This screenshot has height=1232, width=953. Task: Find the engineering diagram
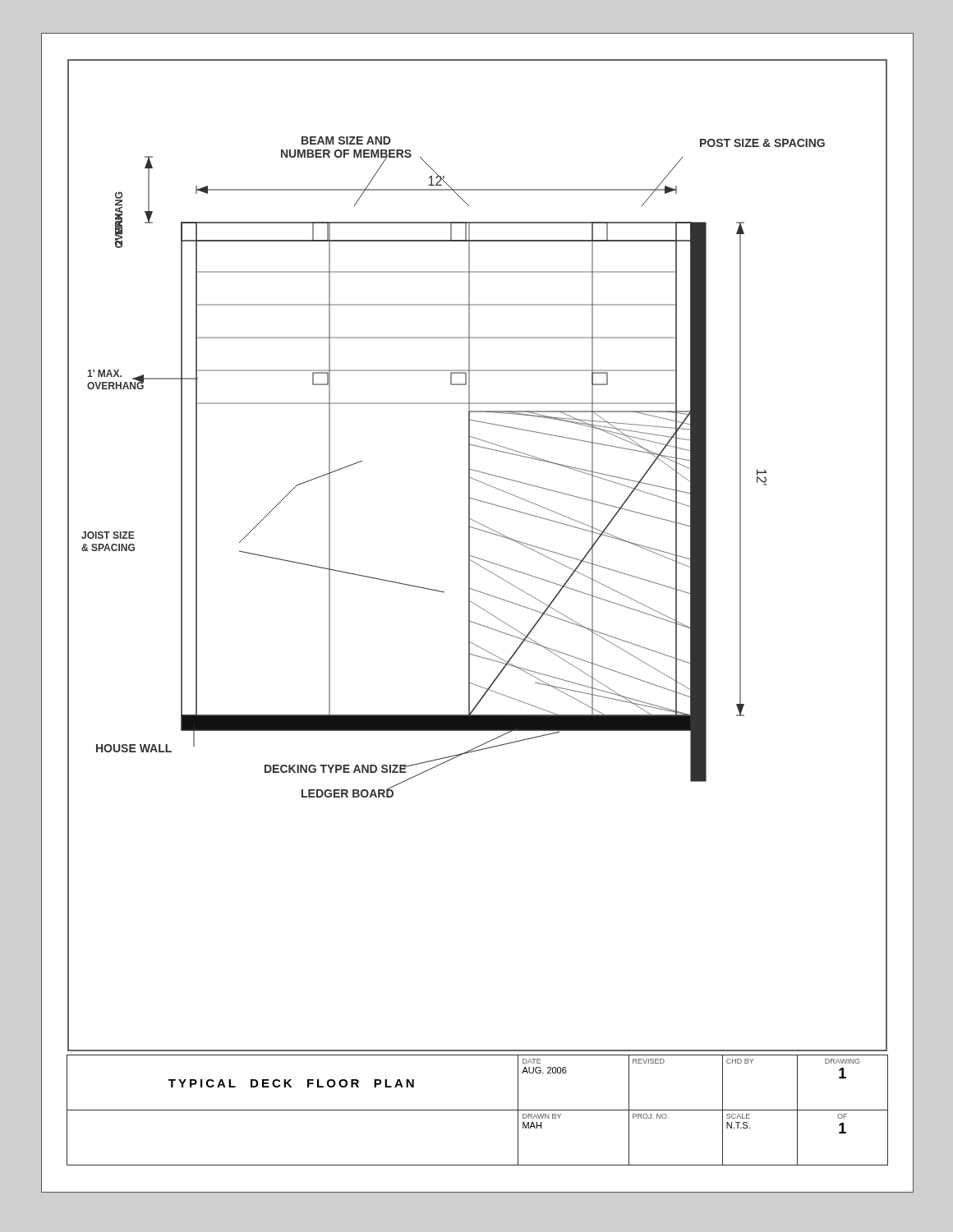click(477, 555)
